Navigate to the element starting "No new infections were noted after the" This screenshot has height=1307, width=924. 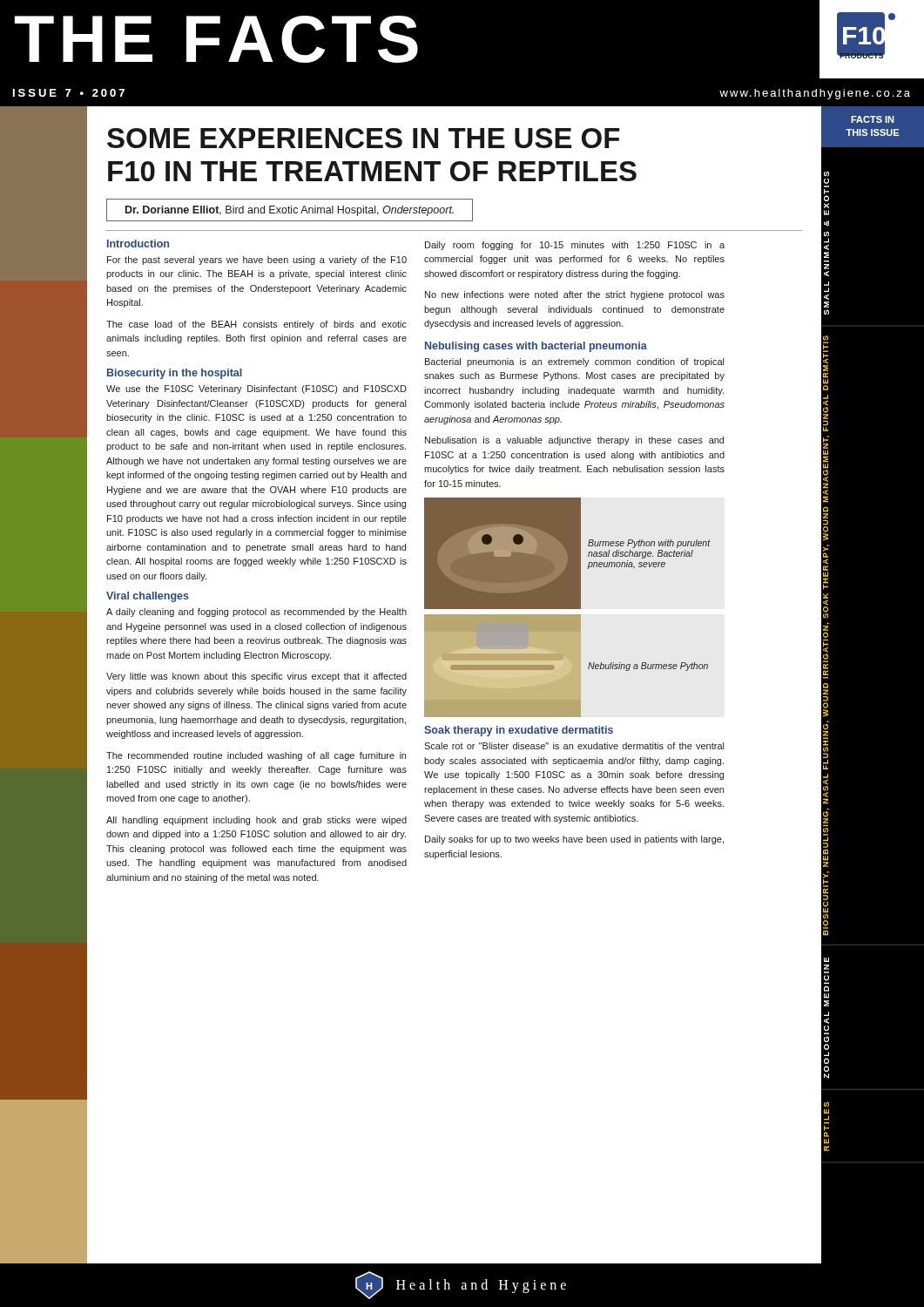click(574, 309)
